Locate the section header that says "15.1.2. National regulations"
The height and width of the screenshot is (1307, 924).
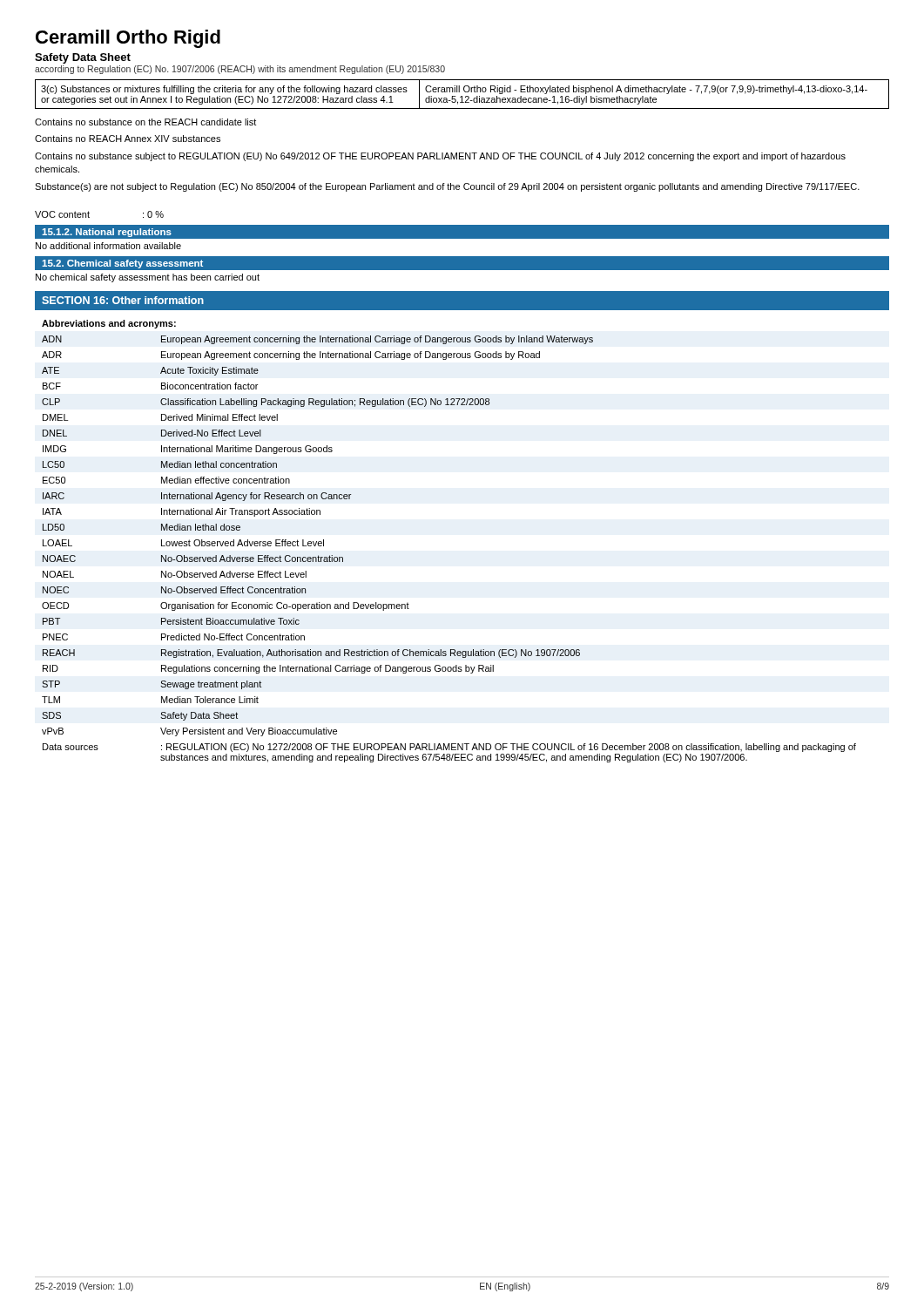click(107, 232)
